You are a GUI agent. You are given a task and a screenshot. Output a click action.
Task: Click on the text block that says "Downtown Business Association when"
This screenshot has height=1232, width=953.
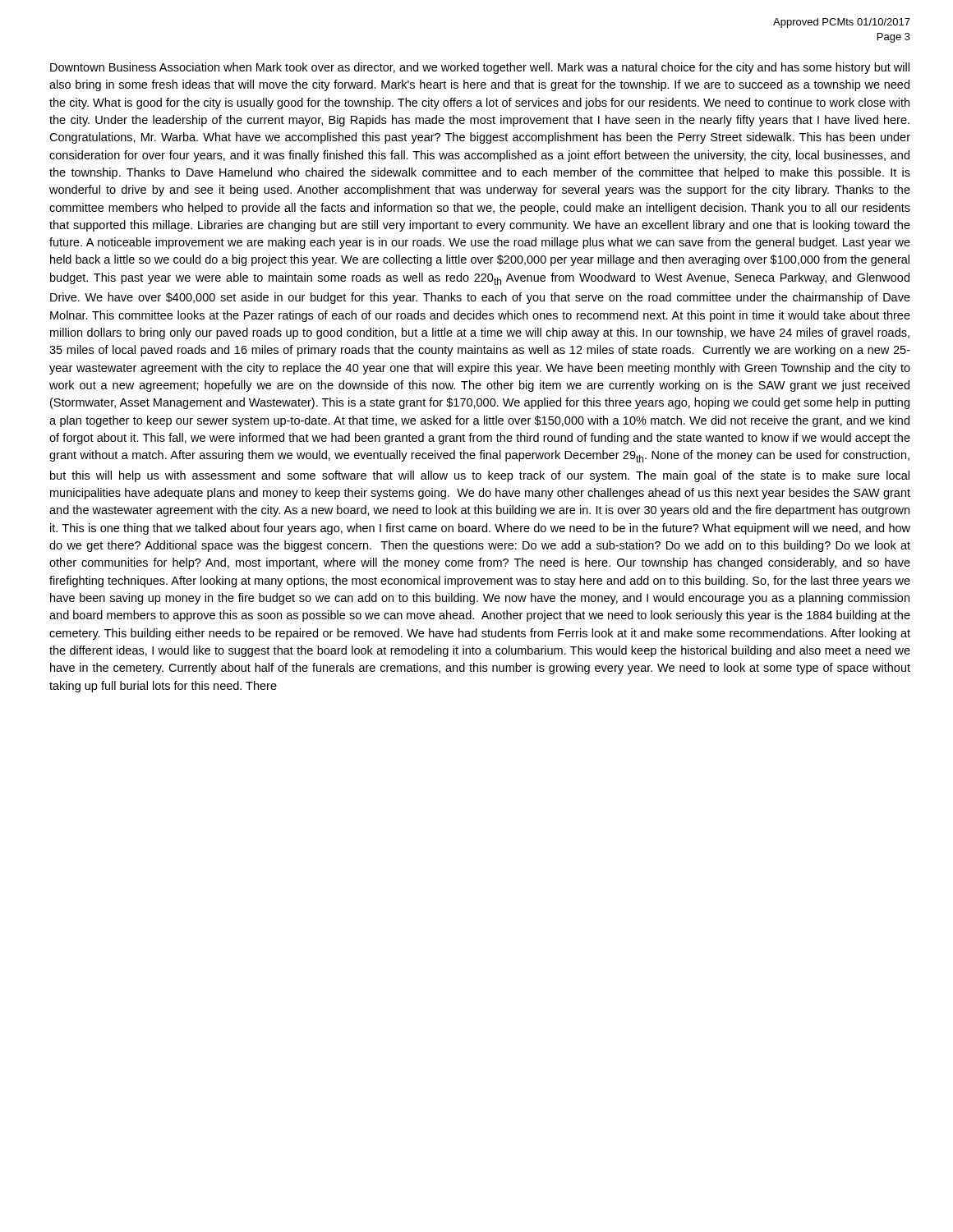[x=480, y=376]
